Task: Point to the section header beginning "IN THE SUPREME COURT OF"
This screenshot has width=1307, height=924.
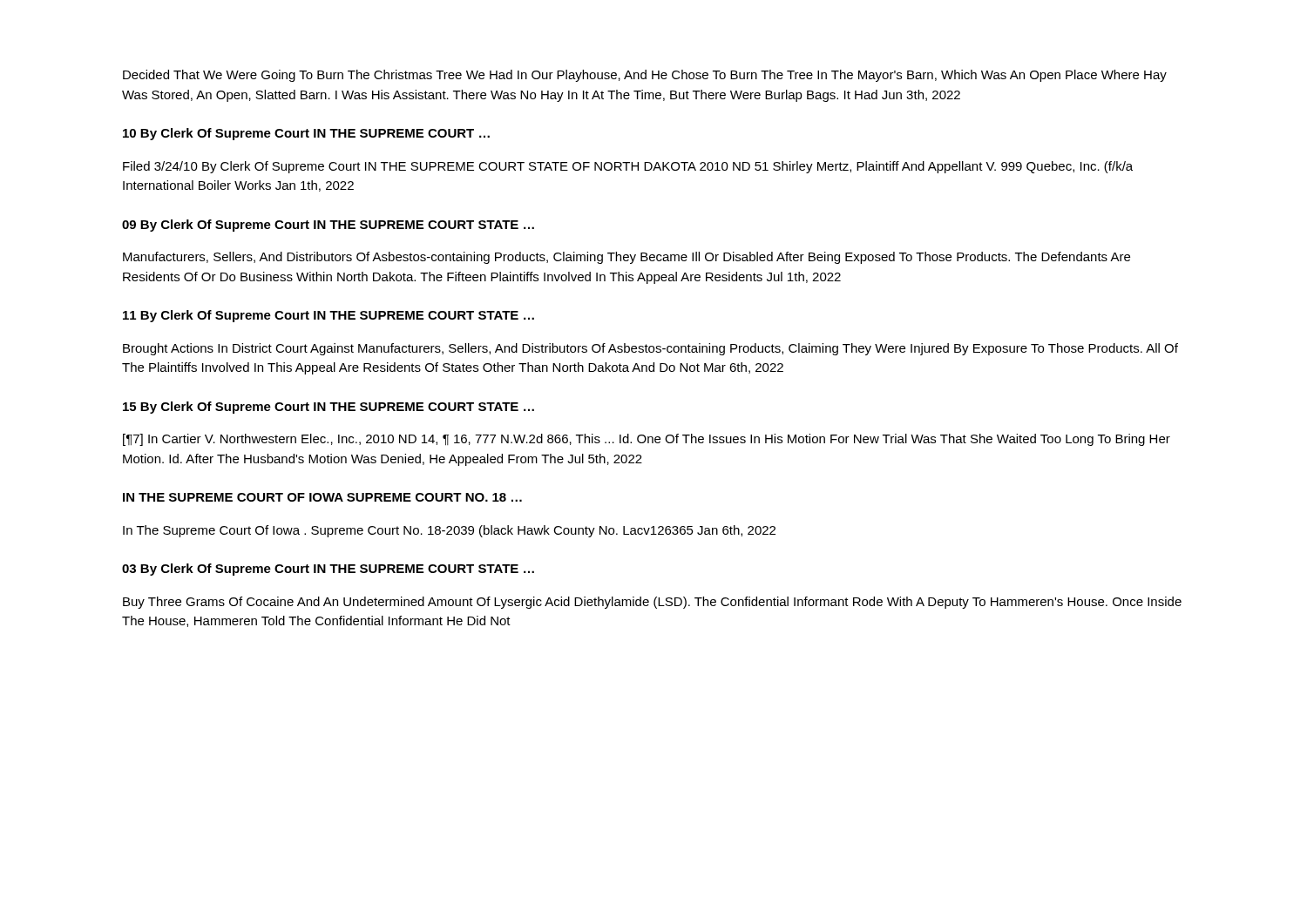Action: [x=323, y=497]
